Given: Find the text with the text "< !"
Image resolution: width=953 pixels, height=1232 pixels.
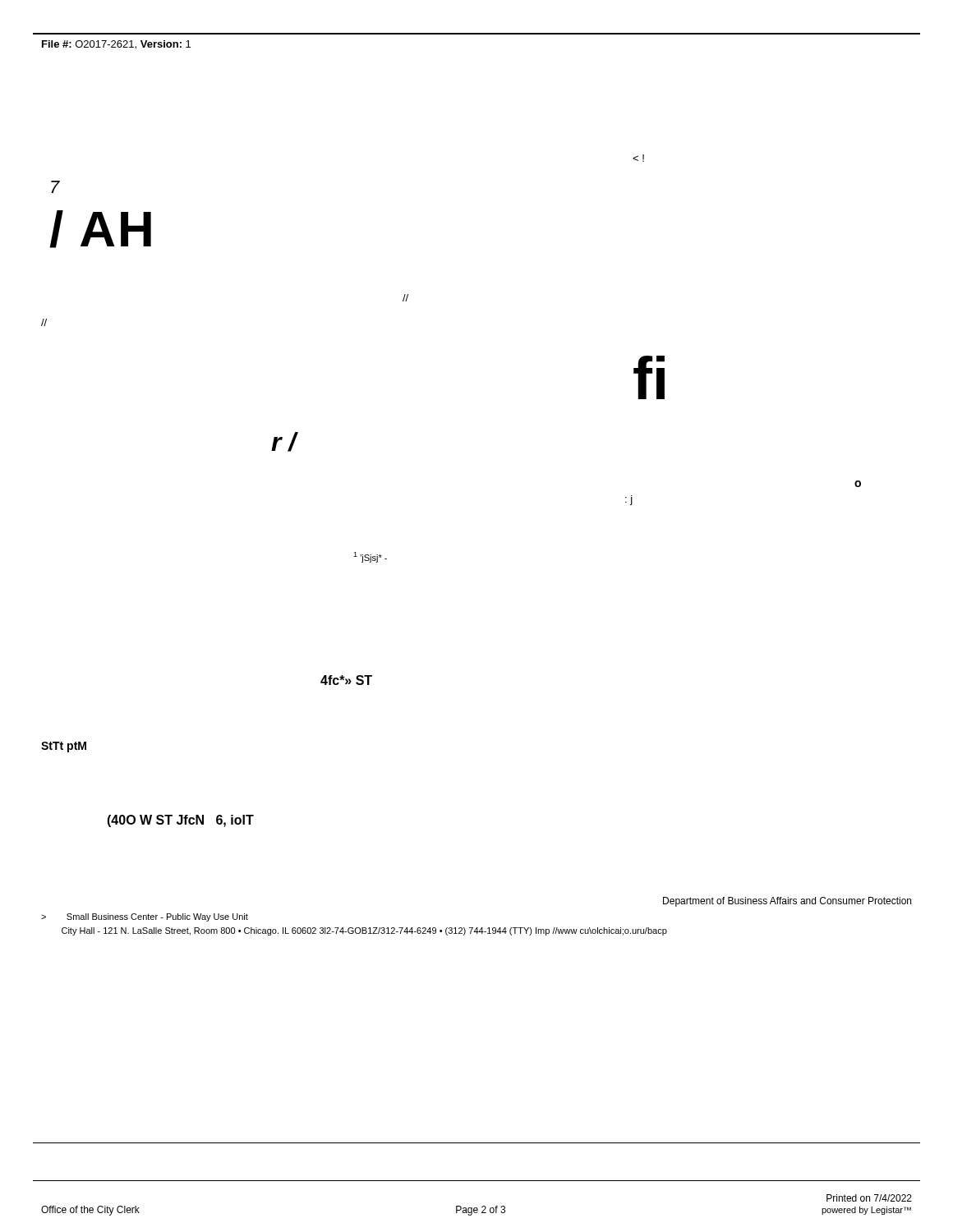Looking at the screenshot, I should click(x=639, y=158).
